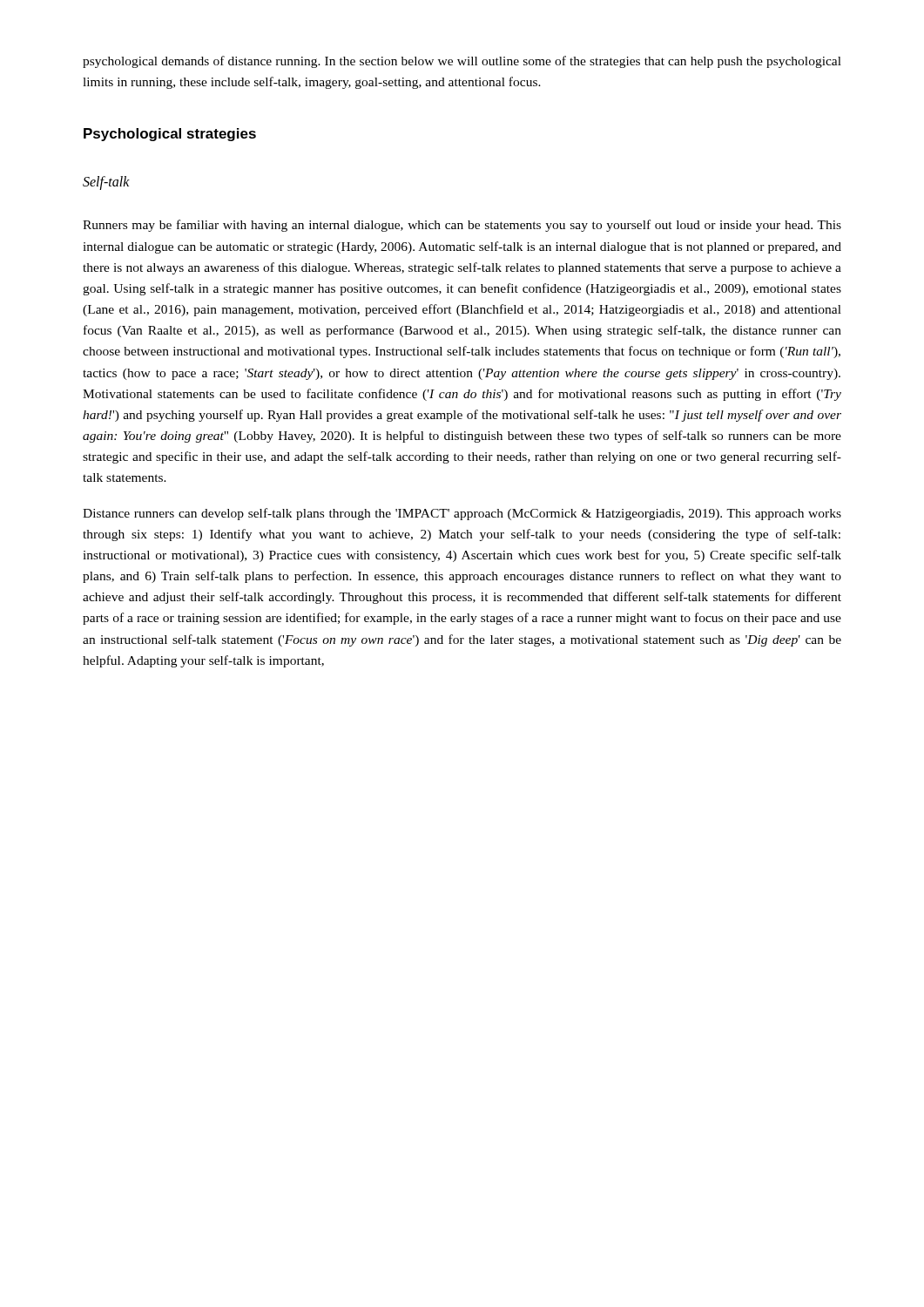The height and width of the screenshot is (1307, 924).
Task: Navigate to the region starting "Distance runners can develop self-talk plans through"
Action: pos(462,587)
